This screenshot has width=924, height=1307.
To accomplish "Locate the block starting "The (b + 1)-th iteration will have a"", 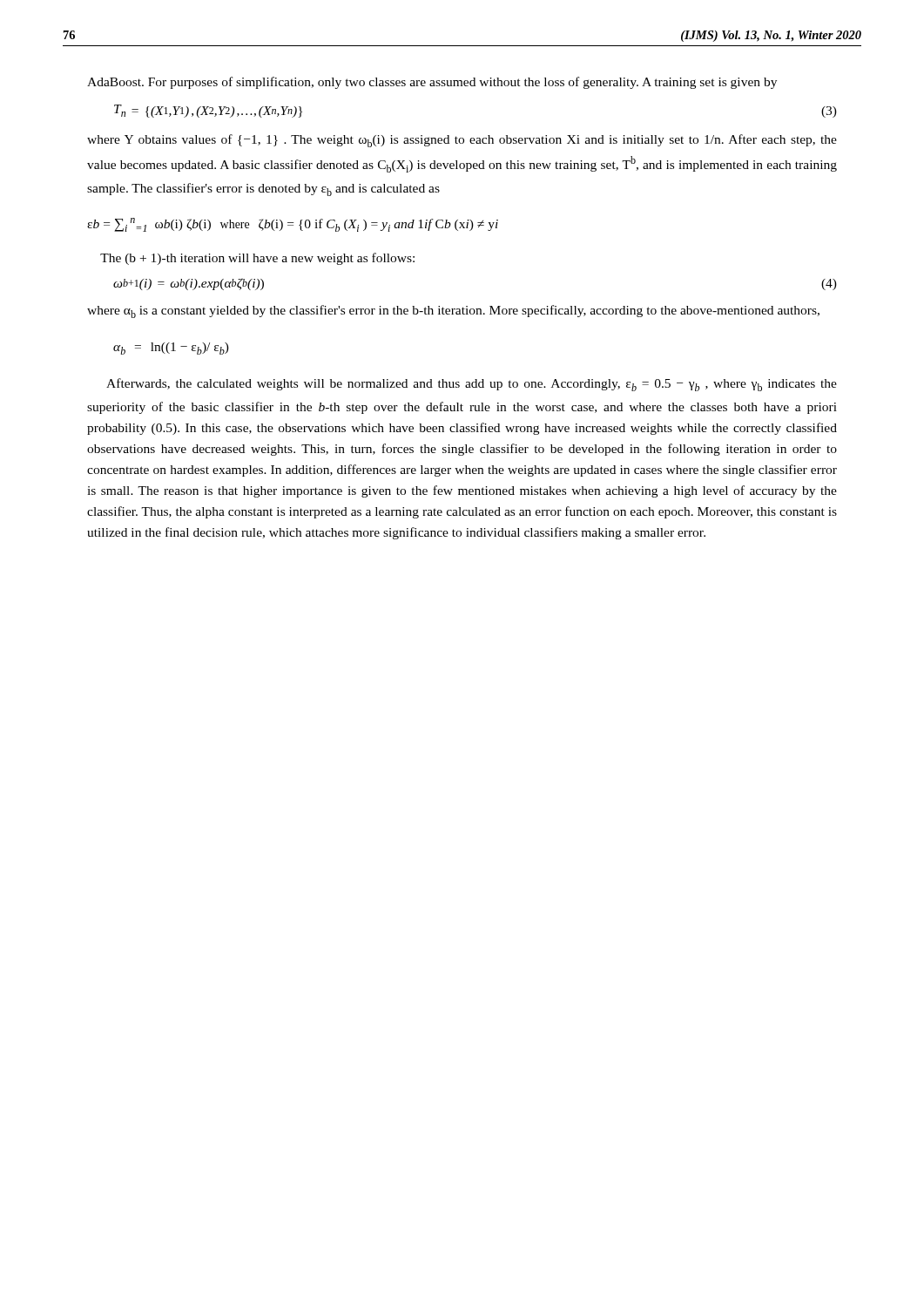I will [251, 258].
